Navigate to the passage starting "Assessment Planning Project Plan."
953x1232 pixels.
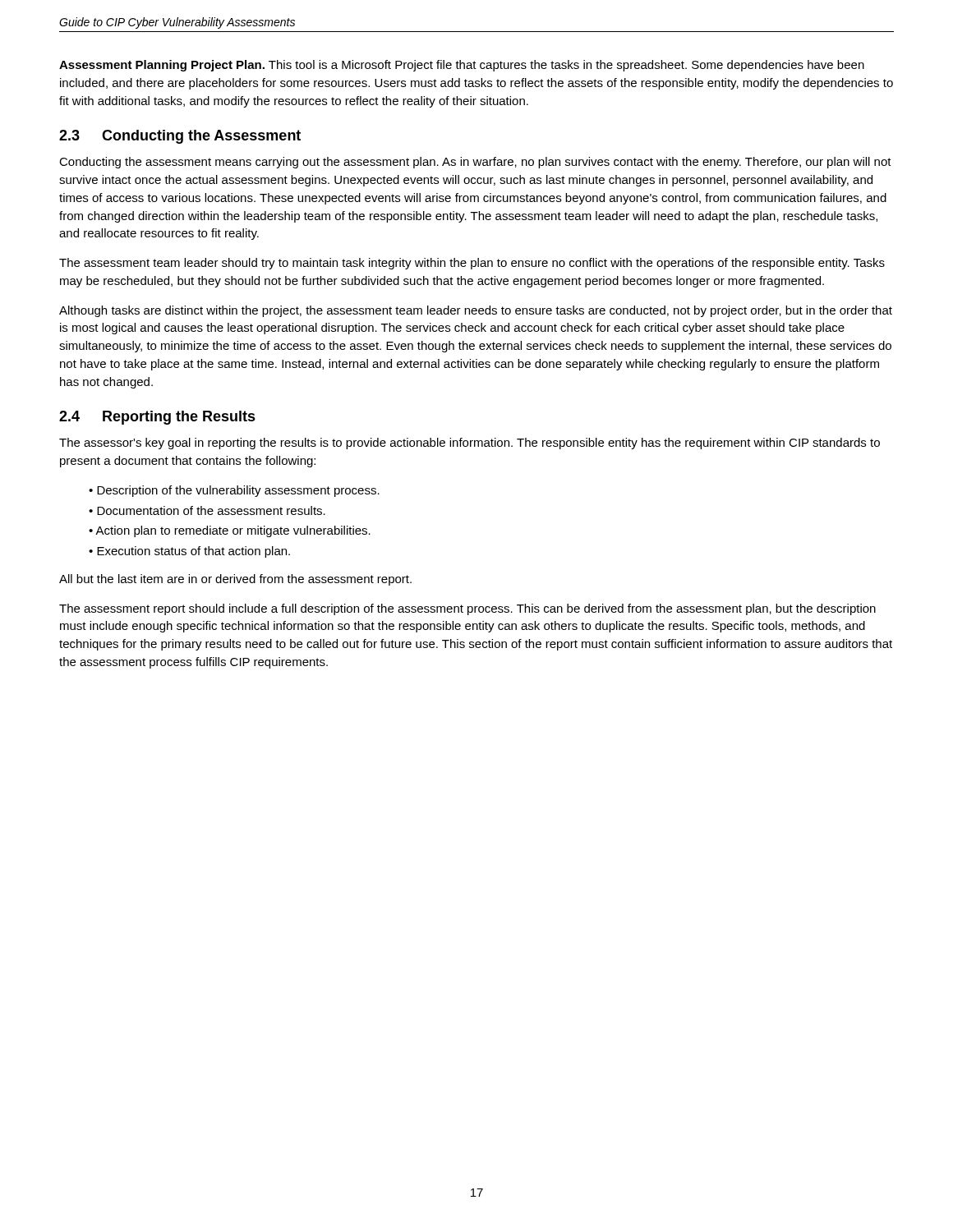(476, 83)
